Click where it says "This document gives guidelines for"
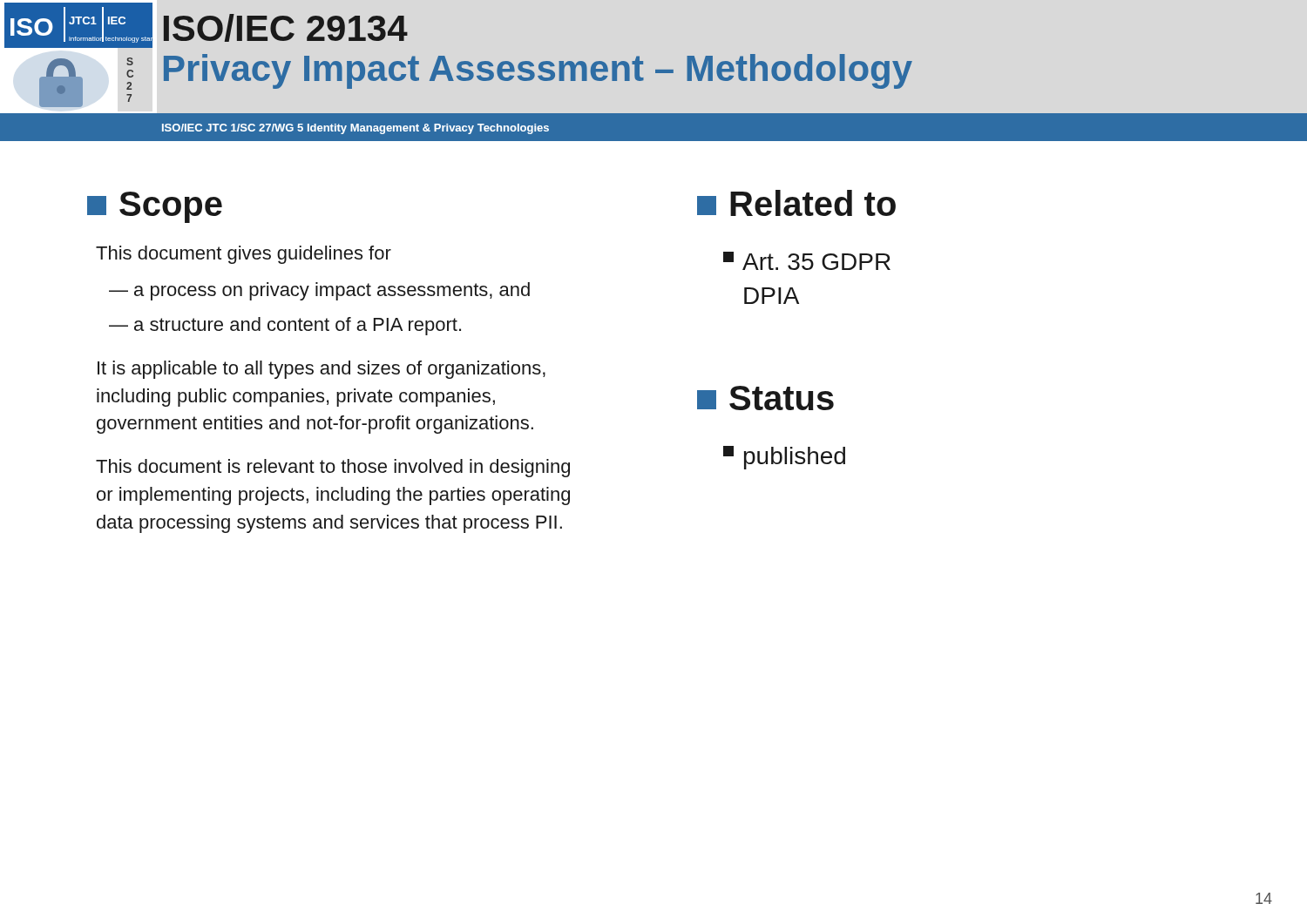Screen dimensions: 924x1307 click(243, 253)
